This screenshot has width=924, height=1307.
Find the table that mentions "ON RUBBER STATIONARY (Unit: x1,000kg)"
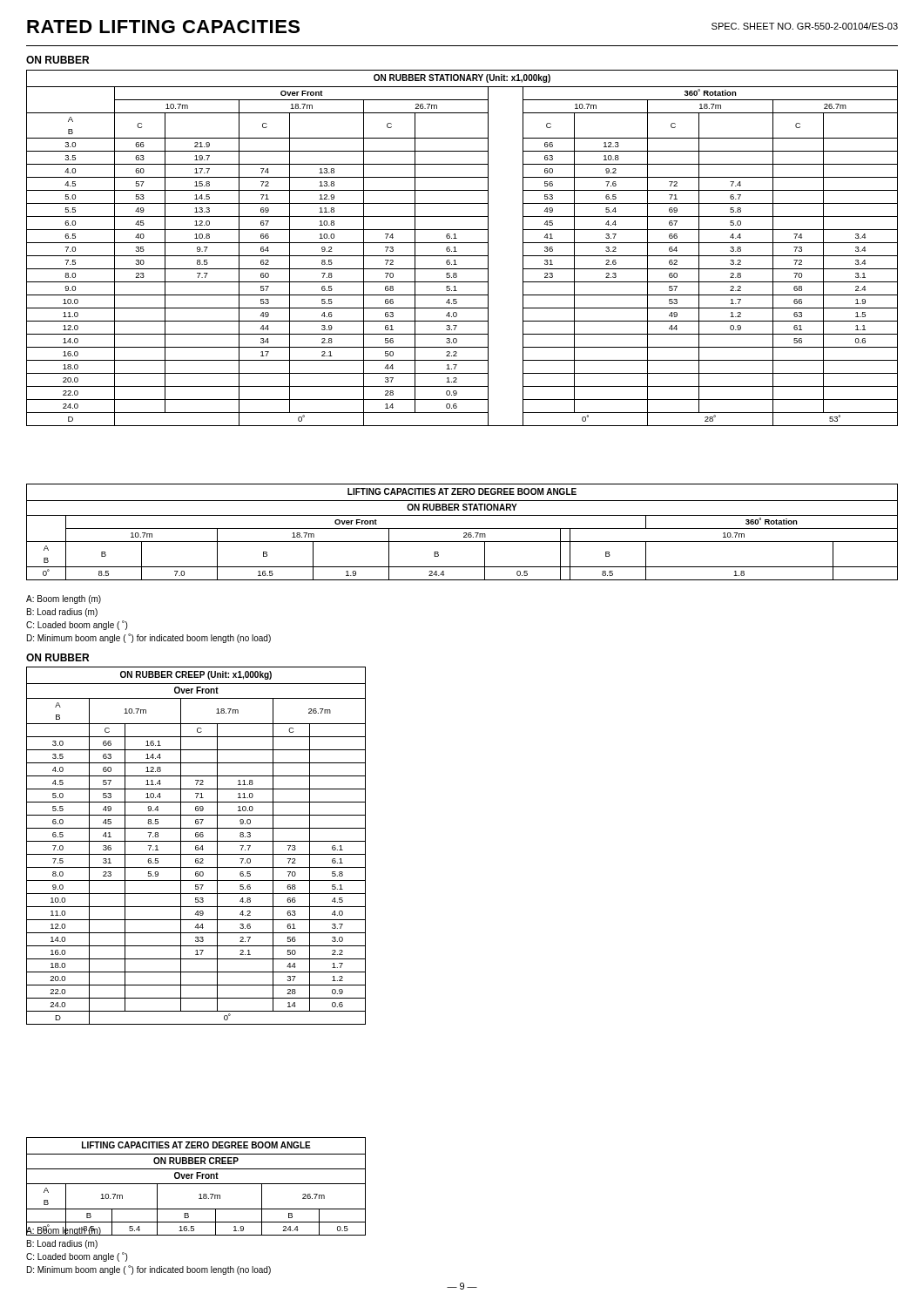pyautogui.click(x=462, y=248)
